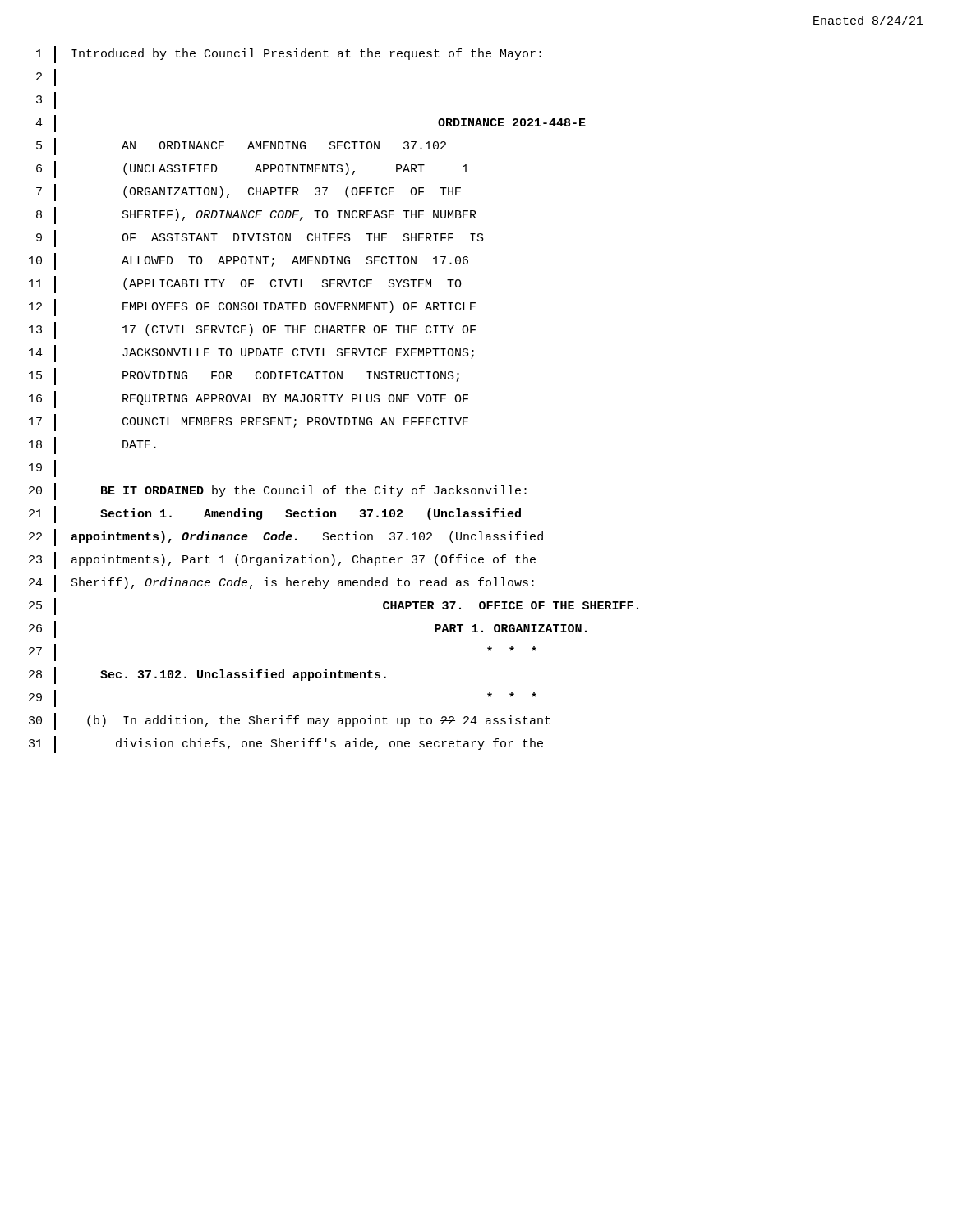
Task: Click on the text starting "22 appointments), Ordinance Code. Section 37.102 (Unclassified"
Action: [x=476, y=538]
